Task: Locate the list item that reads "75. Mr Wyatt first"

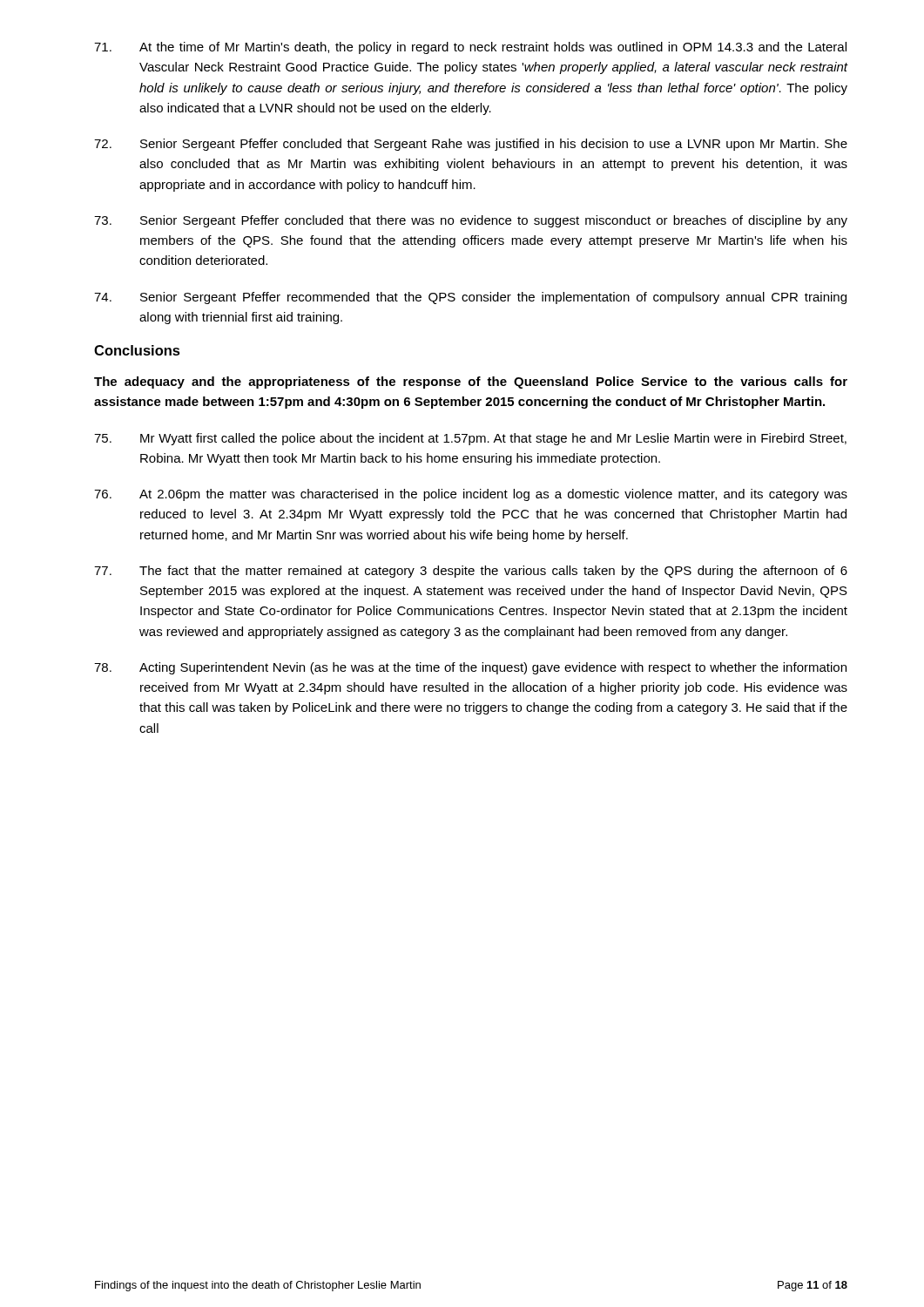Action: tap(471, 448)
